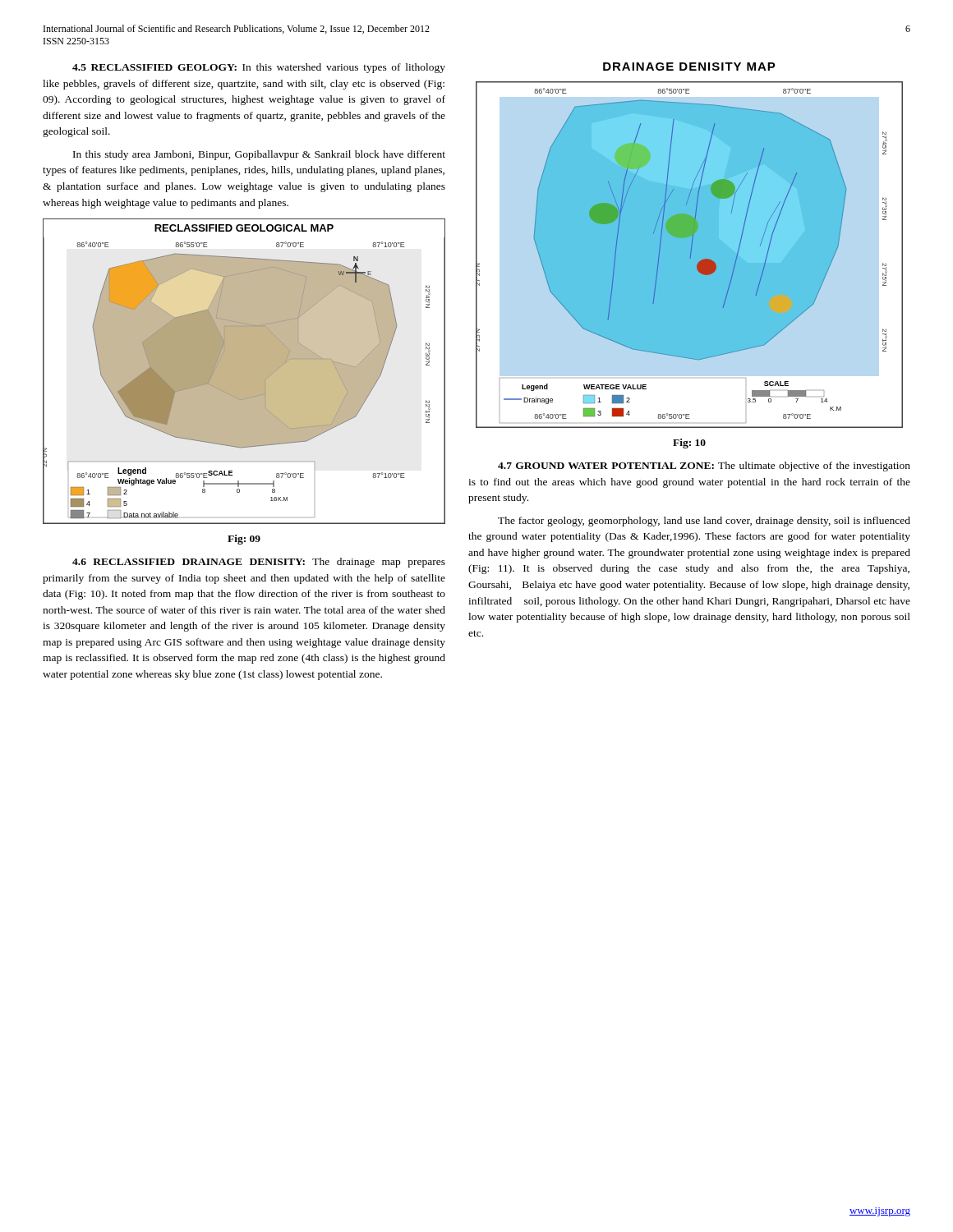Click on the region starting "6 RECLASSIFIED DRAINAGE DENISITY: The drainage map"
The width and height of the screenshot is (953, 1232).
coord(244,618)
